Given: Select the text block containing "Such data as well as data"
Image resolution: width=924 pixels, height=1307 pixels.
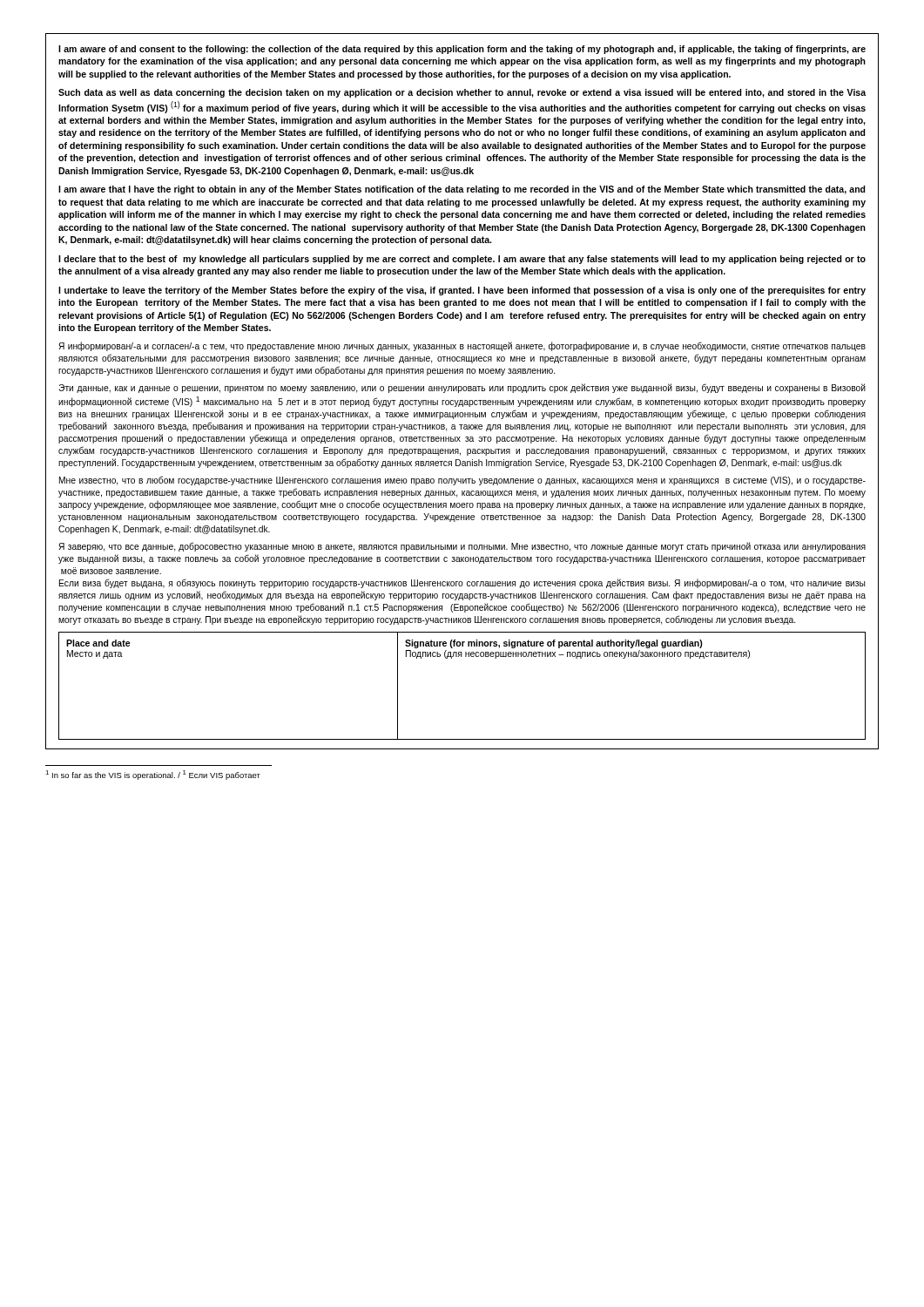Looking at the screenshot, I should tap(462, 132).
